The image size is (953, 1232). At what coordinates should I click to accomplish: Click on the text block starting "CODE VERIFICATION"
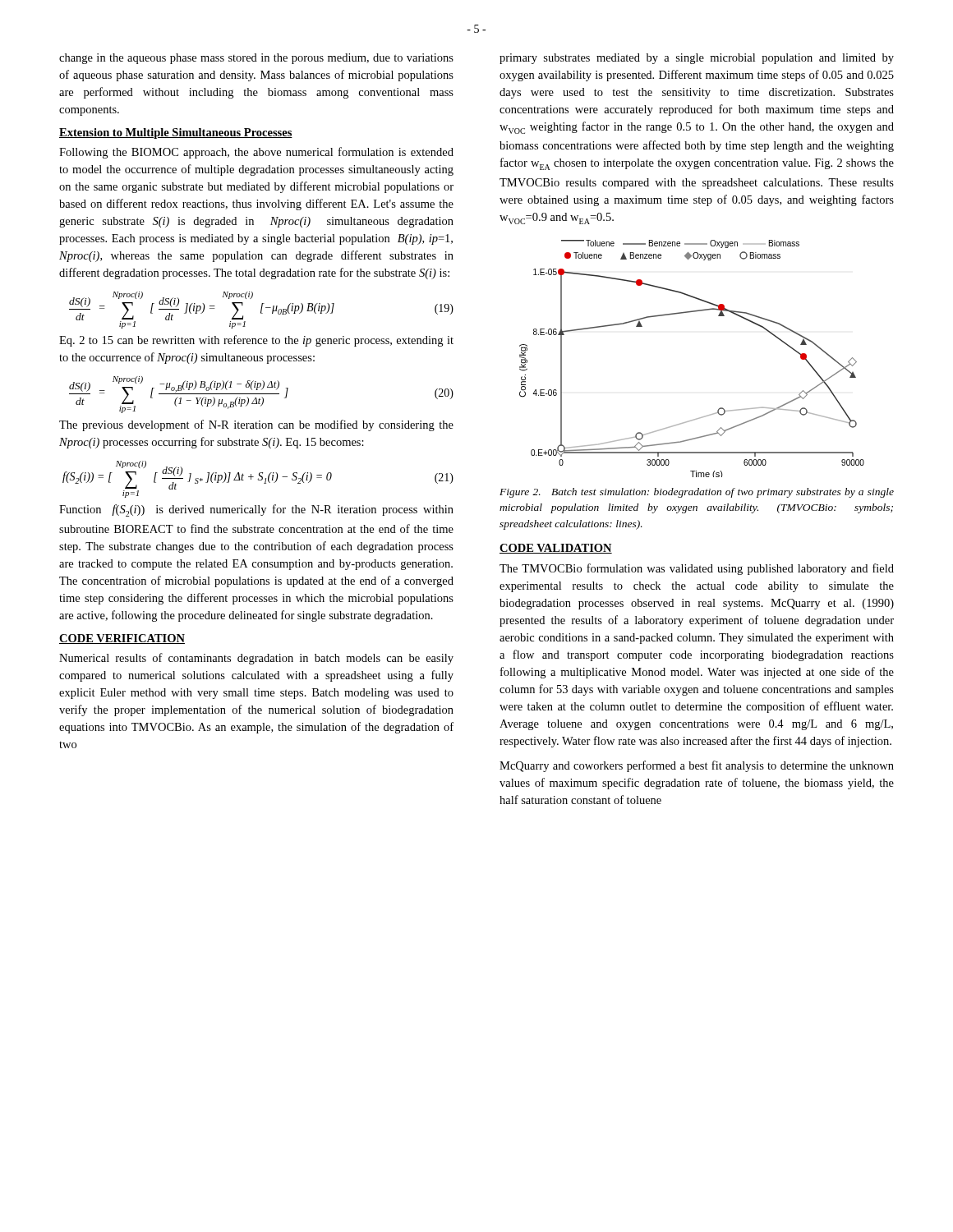point(122,638)
